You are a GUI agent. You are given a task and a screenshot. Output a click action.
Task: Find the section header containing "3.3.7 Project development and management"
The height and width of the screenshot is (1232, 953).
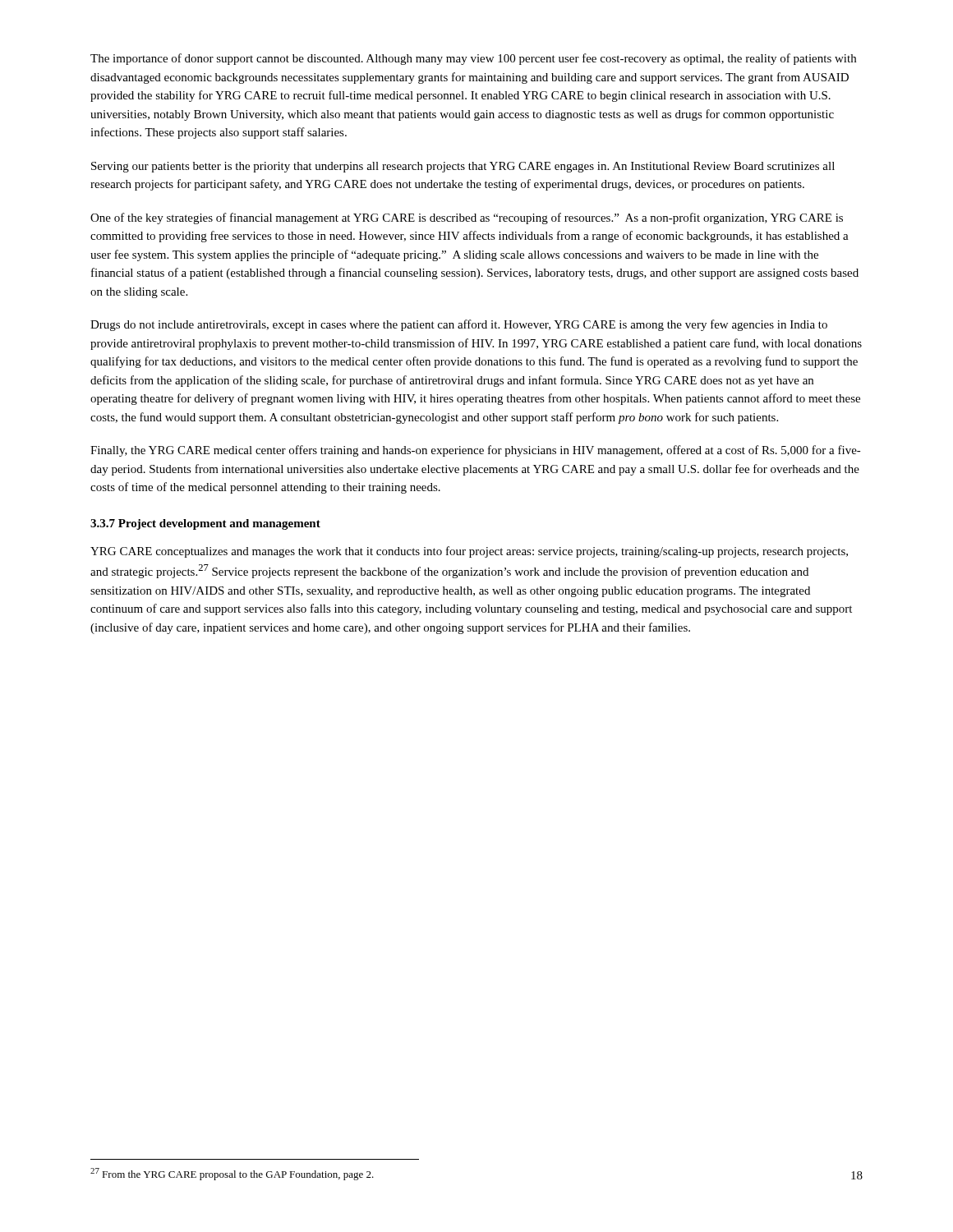pyautogui.click(x=205, y=523)
